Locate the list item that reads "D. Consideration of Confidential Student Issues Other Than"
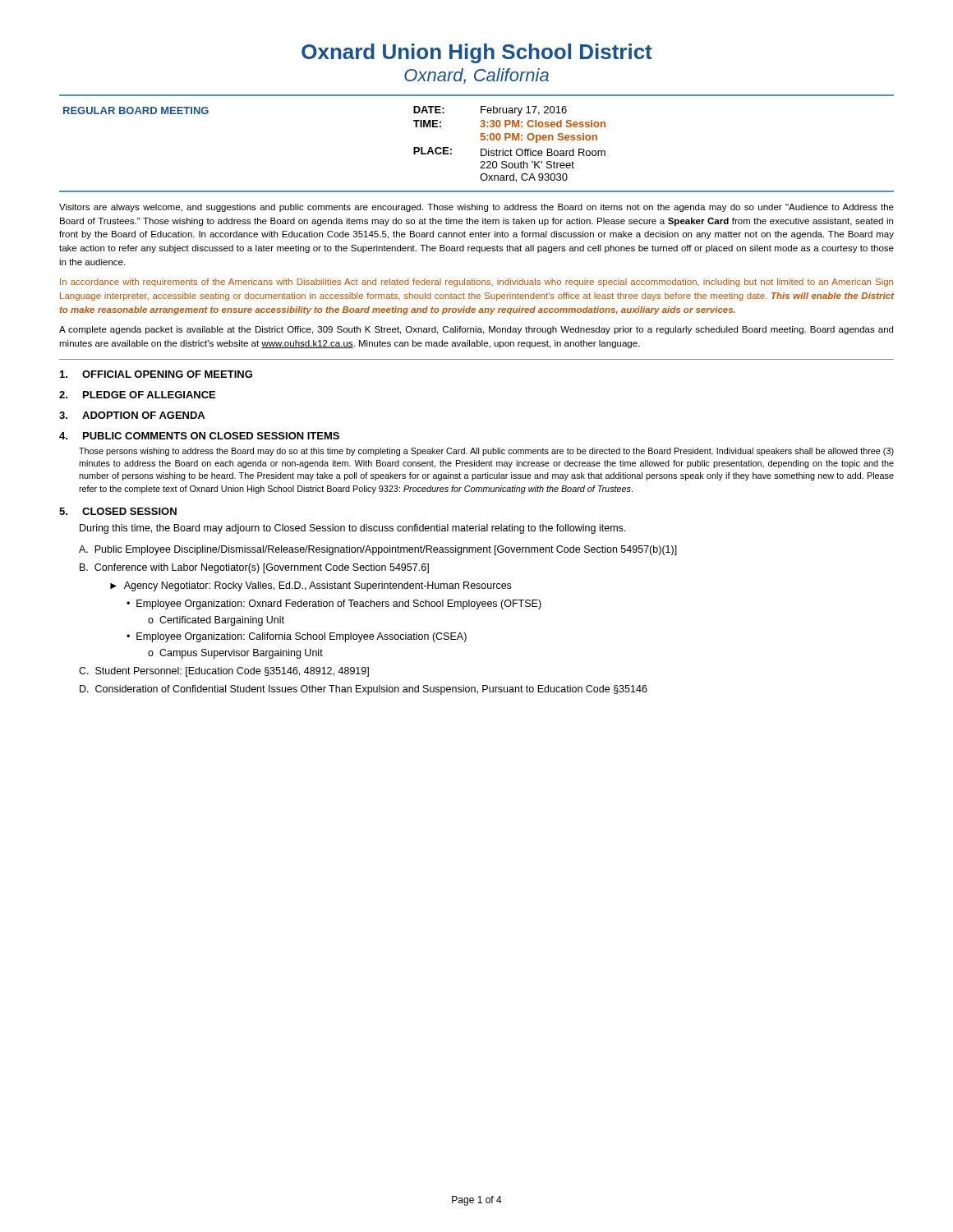This screenshot has height=1232, width=953. 363,689
